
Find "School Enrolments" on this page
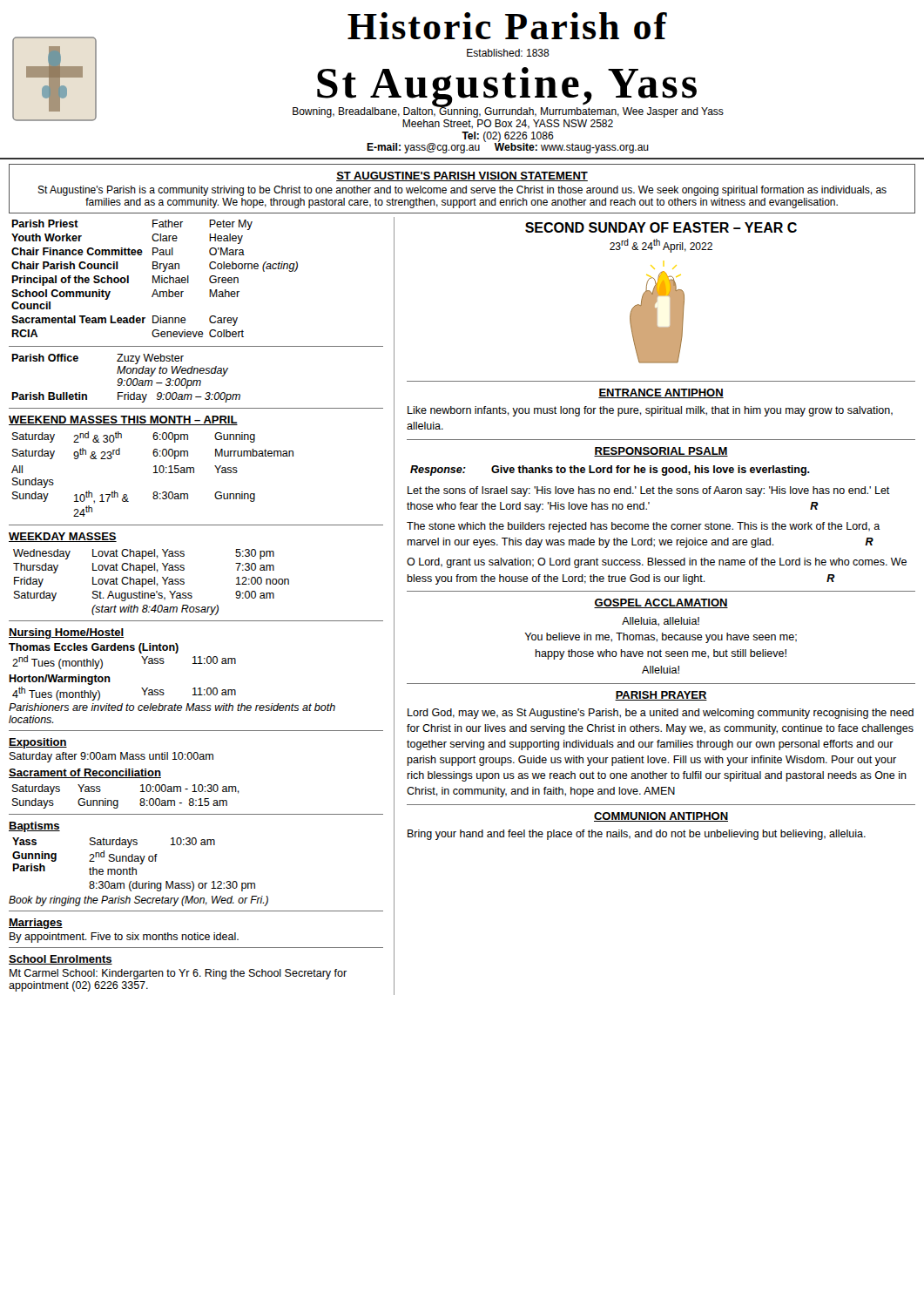click(x=60, y=959)
